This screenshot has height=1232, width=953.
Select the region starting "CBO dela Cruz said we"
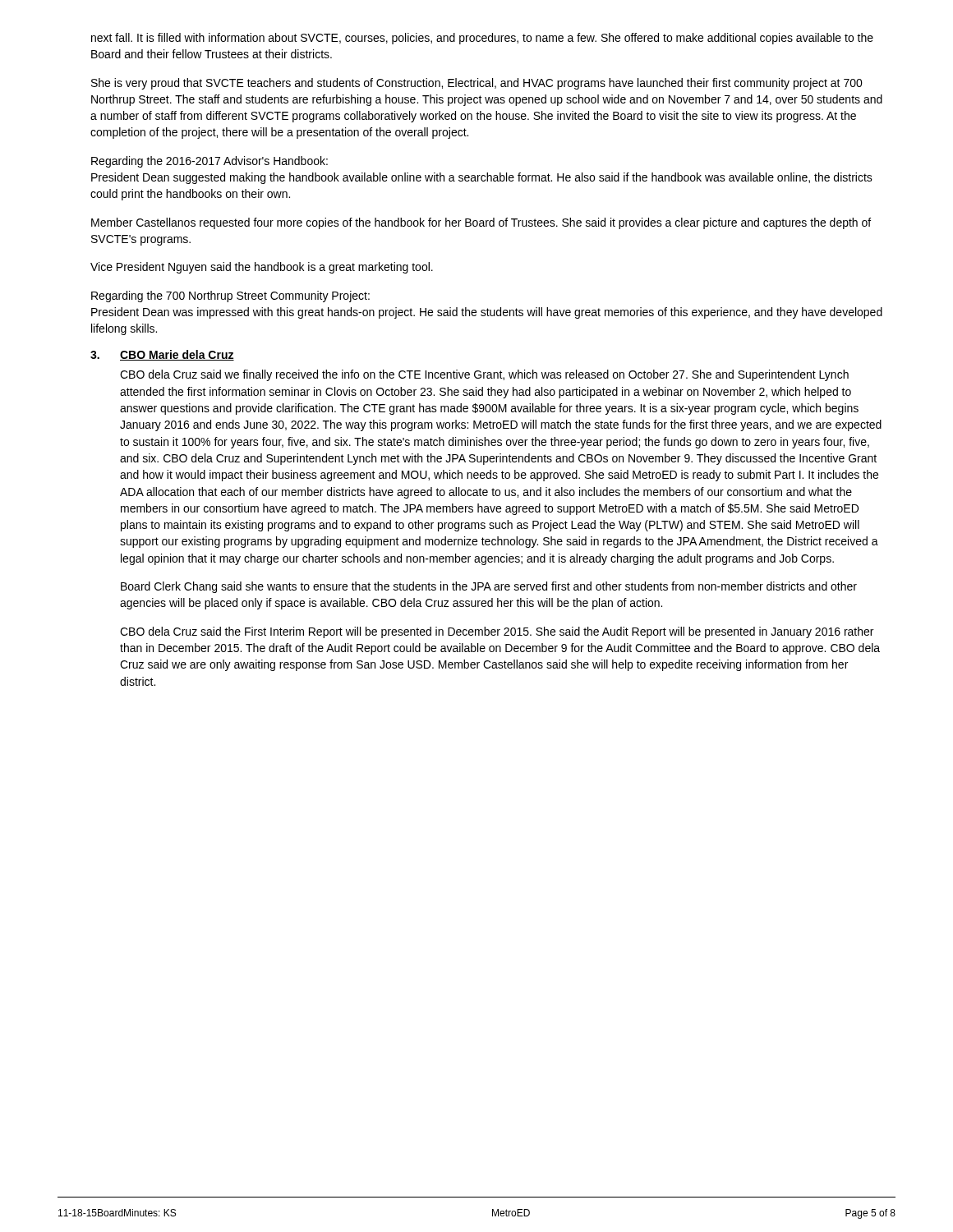tap(501, 467)
